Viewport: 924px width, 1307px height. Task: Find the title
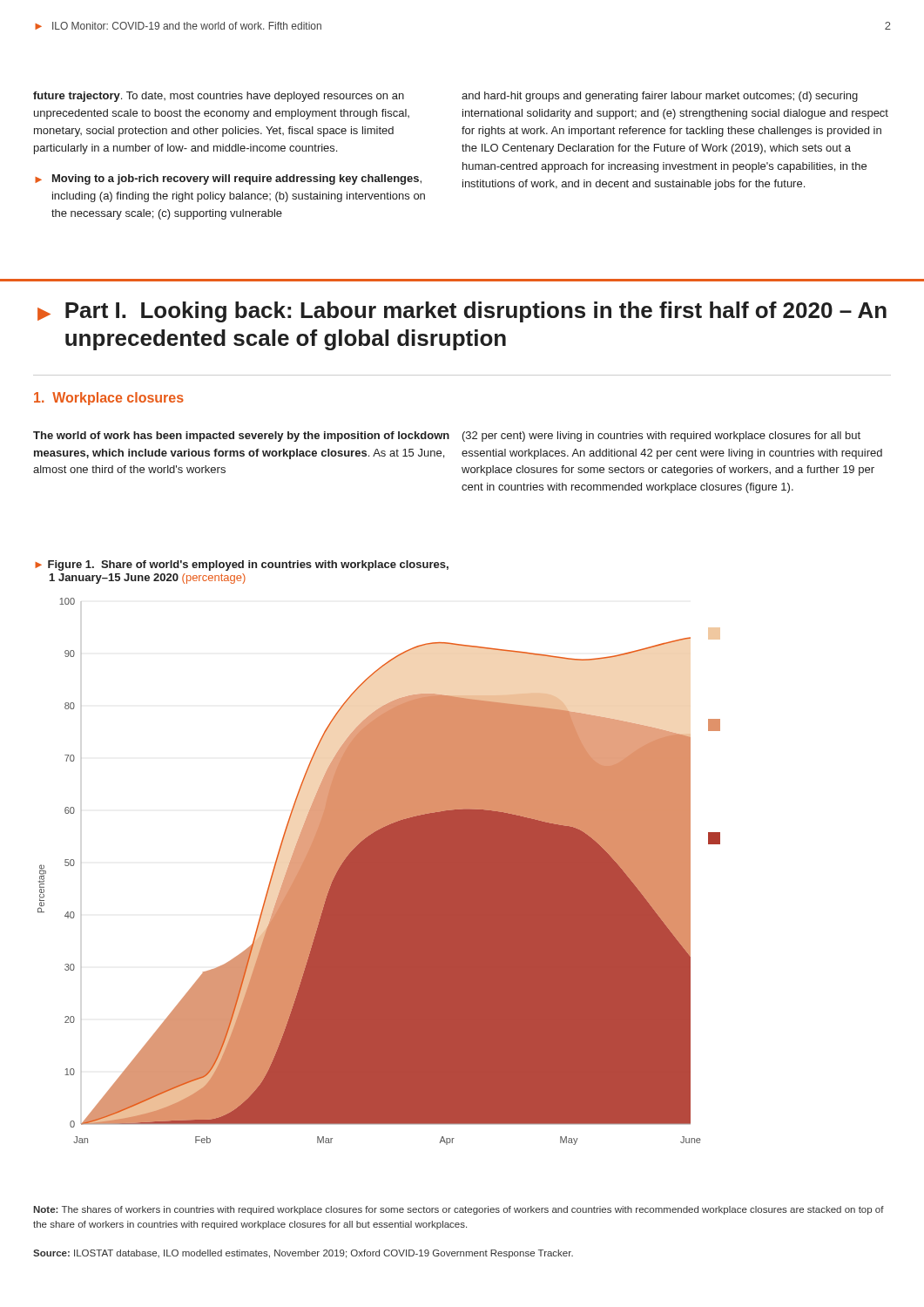coord(462,325)
